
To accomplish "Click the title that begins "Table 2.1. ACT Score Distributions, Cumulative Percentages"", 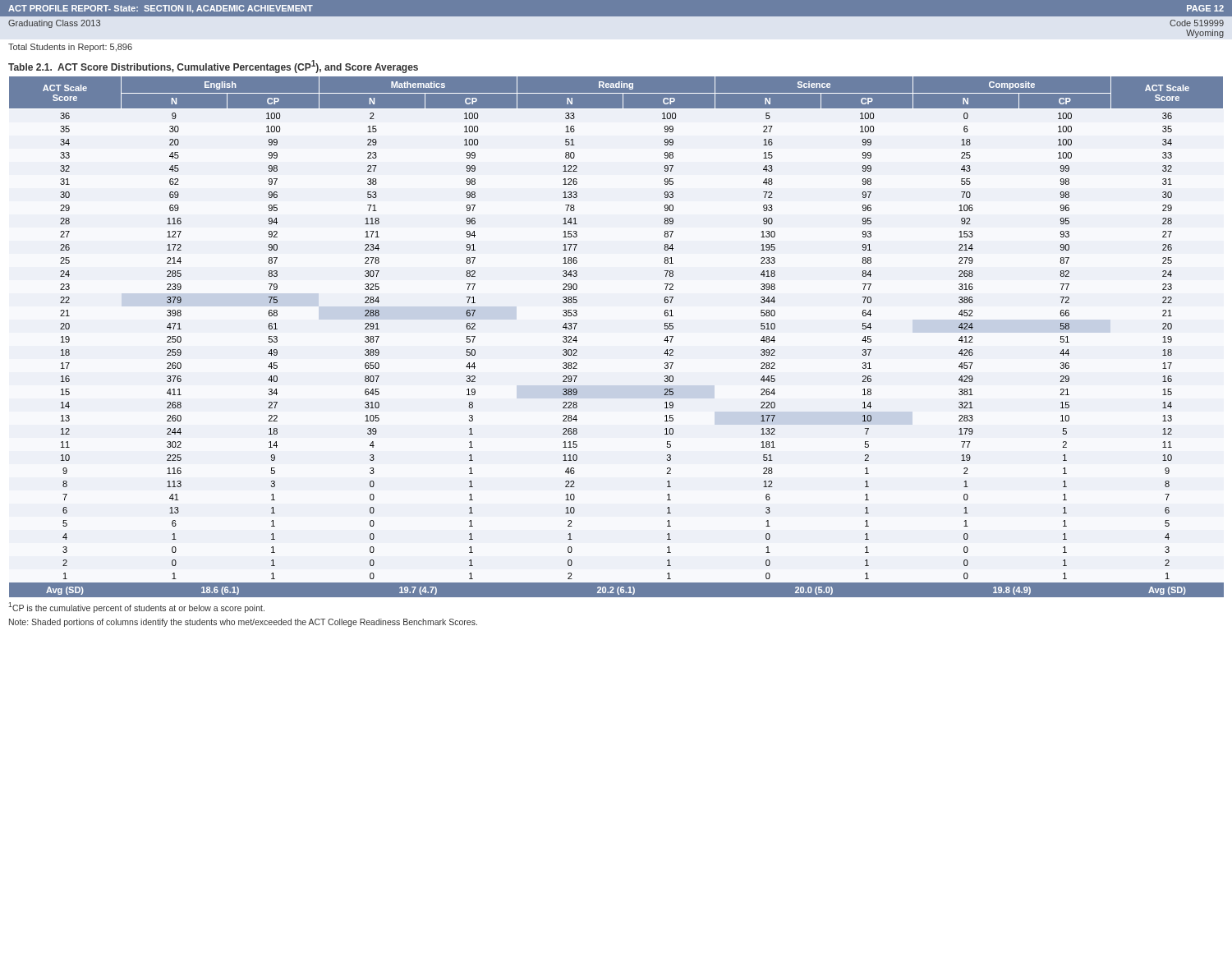I will coord(213,66).
